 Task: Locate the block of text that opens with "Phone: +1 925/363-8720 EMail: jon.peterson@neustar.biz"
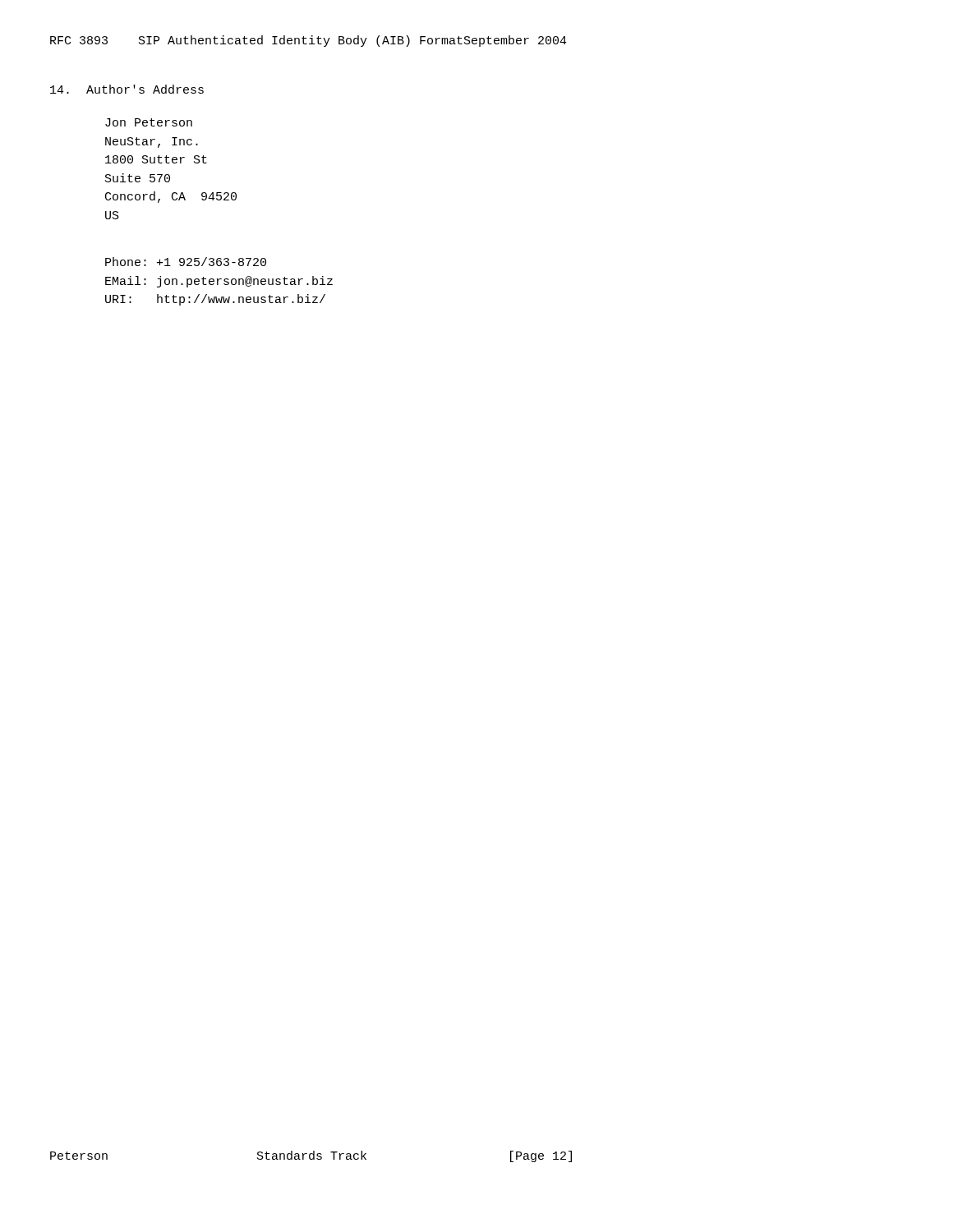(208, 282)
